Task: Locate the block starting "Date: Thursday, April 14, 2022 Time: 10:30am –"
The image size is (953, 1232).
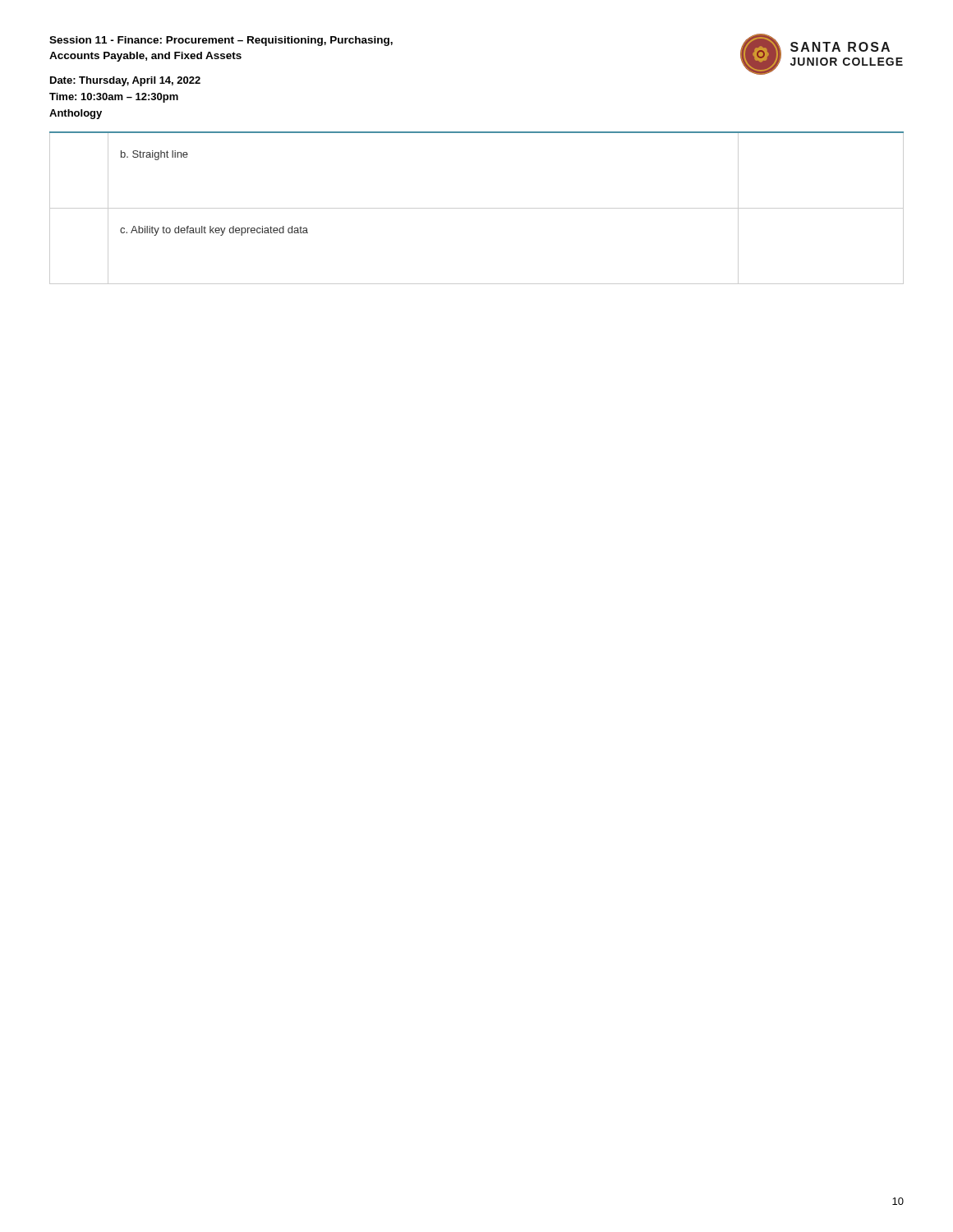Action: [125, 96]
